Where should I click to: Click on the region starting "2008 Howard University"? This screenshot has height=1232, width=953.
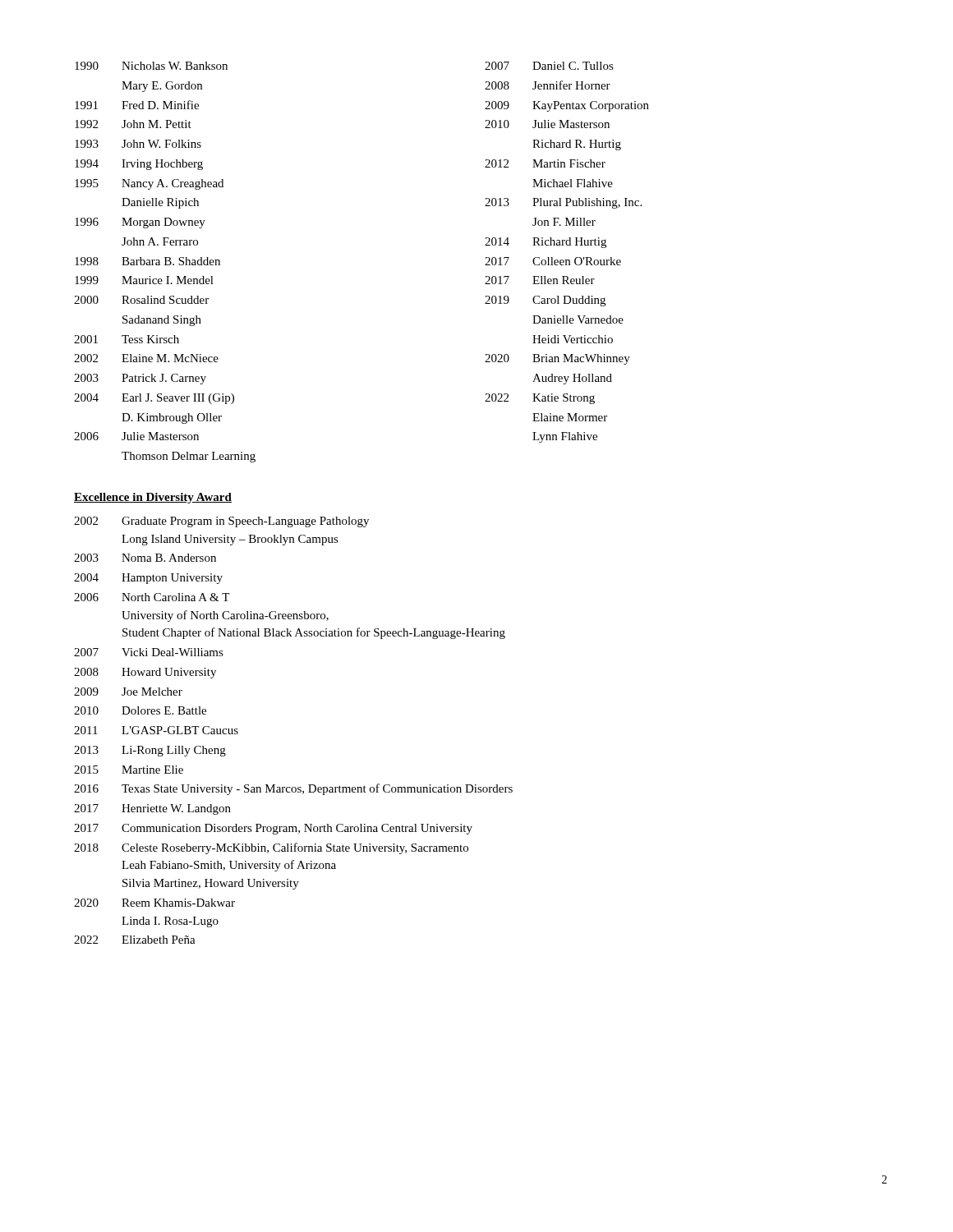click(145, 673)
